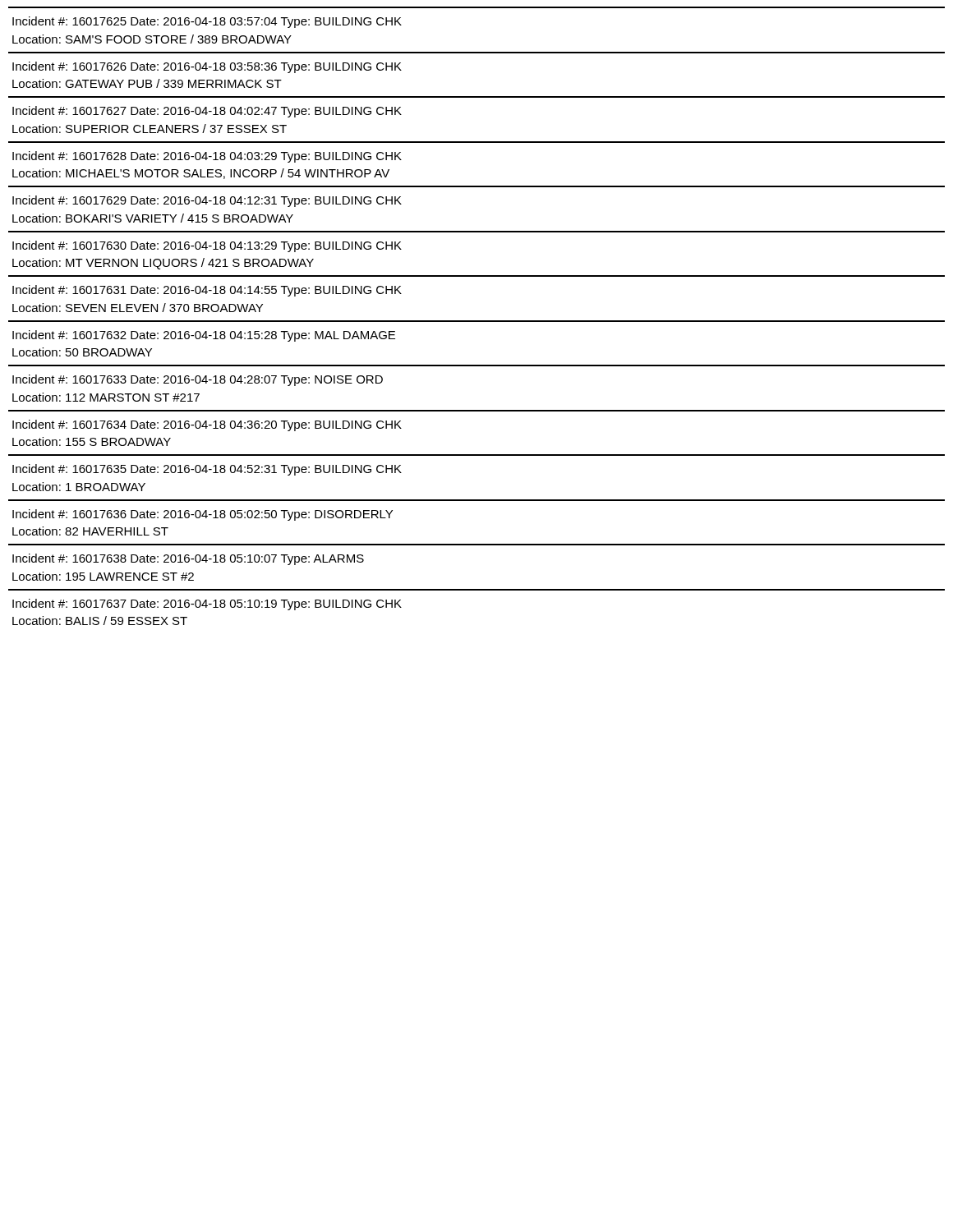Find the region starting "Incident #: 16017633 Date: 2016-04-18 04:28:07 Type:"

(x=198, y=380)
